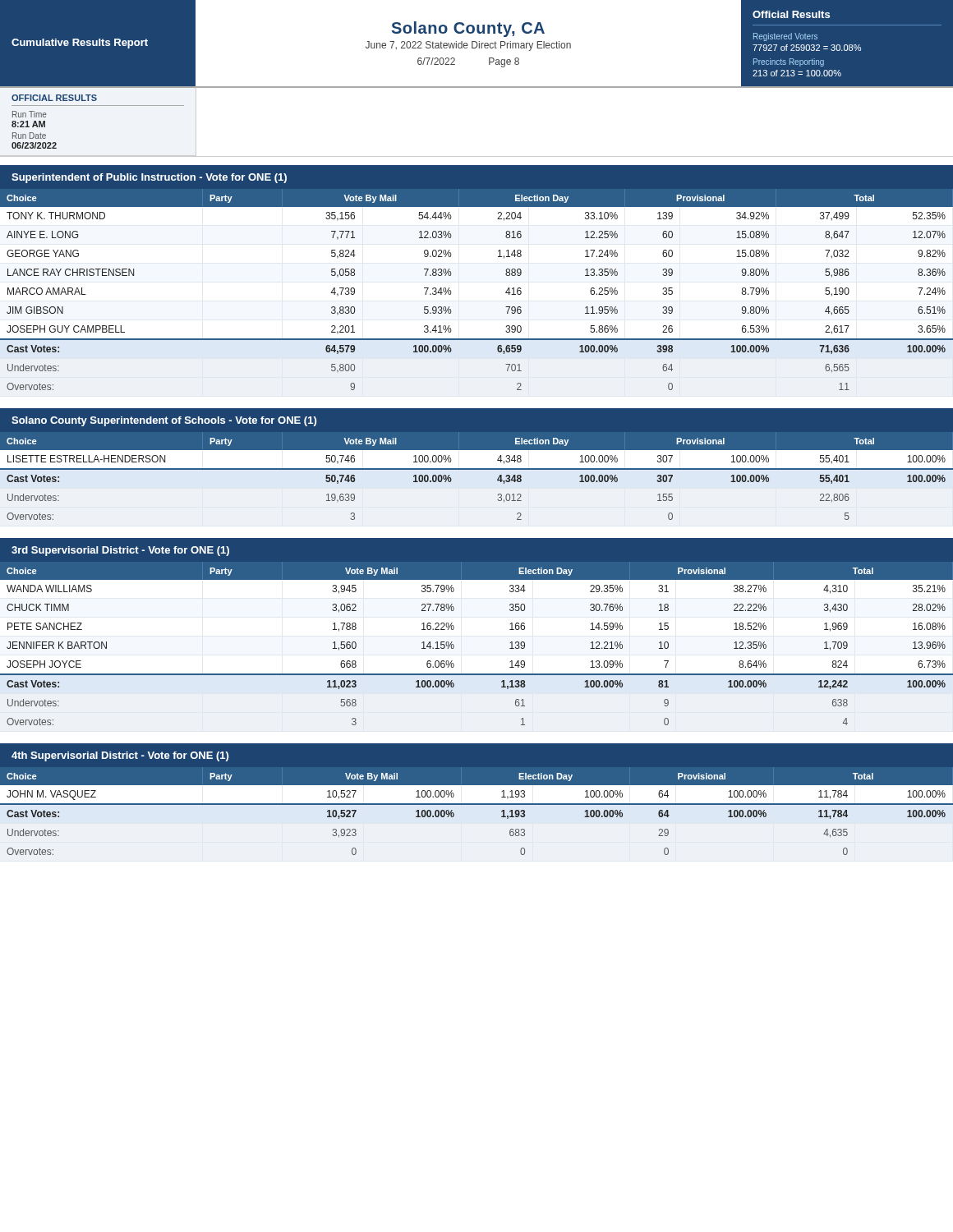953x1232 pixels.
Task: Point to the text block starting "Superintendent of Public Instruction - Vote"
Action: click(149, 177)
